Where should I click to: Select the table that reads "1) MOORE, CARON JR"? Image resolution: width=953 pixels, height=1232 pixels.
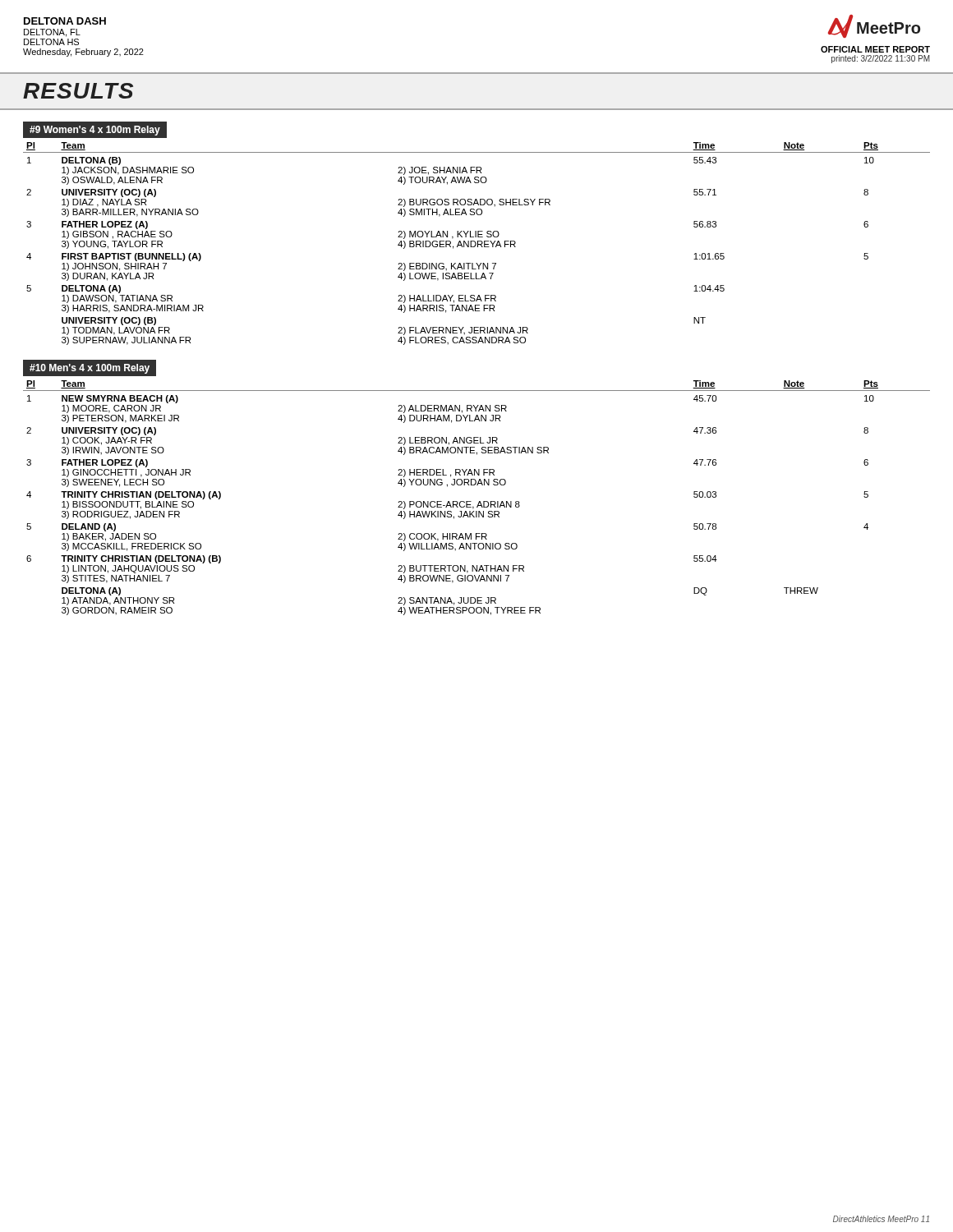476,496
